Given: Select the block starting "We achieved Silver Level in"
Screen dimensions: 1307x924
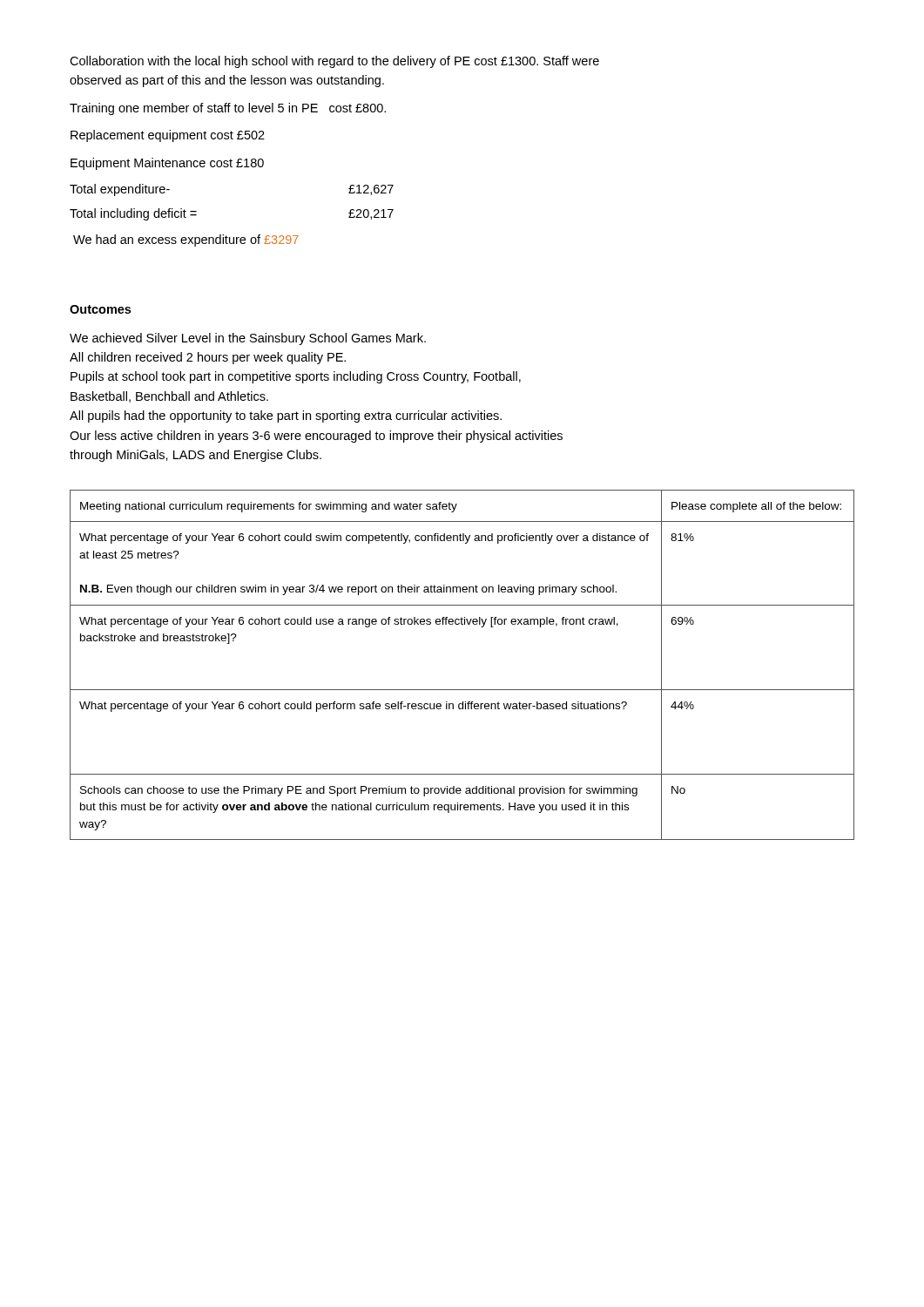Looking at the screenshot, I should [248, 339].
